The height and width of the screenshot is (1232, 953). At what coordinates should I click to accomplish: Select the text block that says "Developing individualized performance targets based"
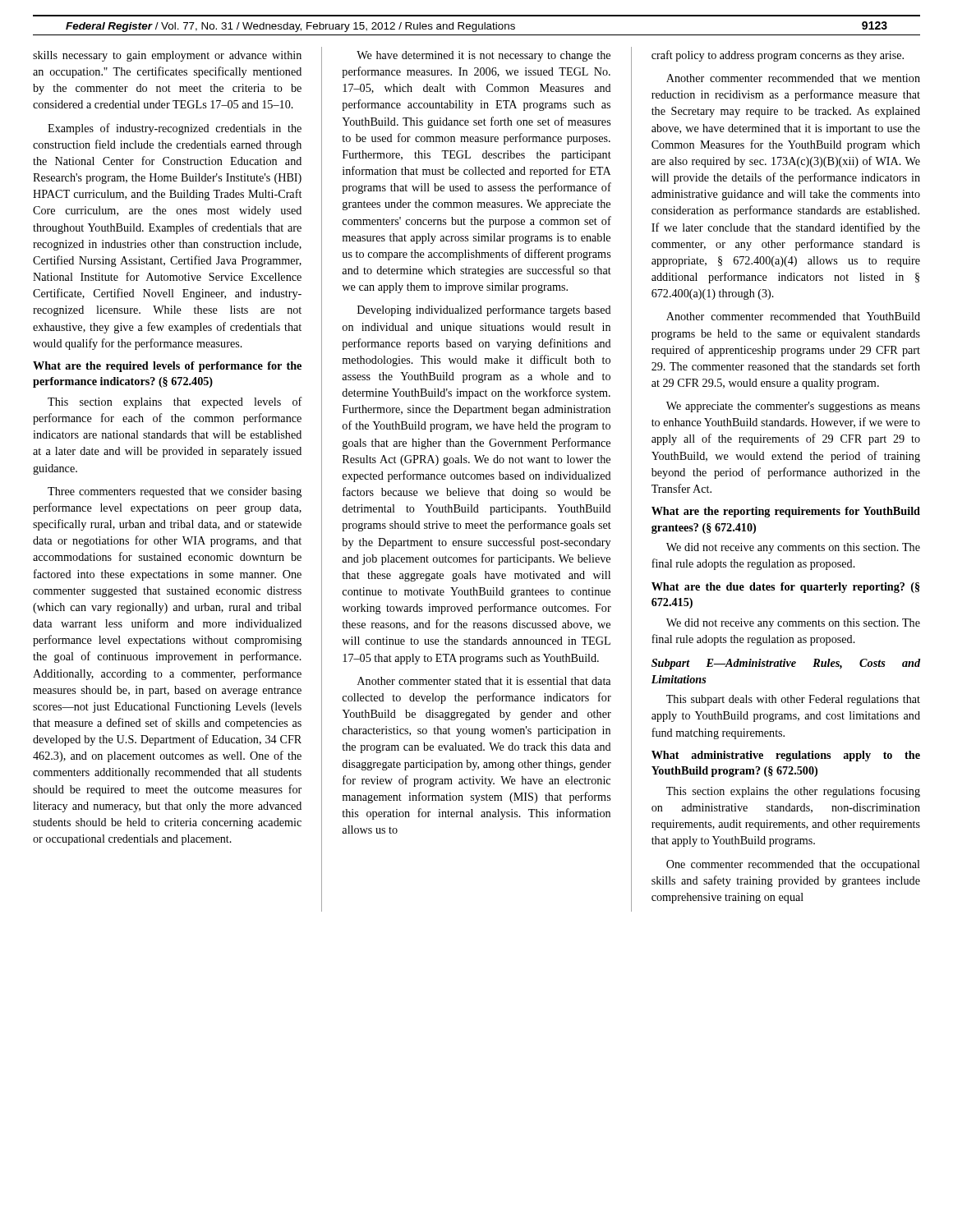(476, 484)
